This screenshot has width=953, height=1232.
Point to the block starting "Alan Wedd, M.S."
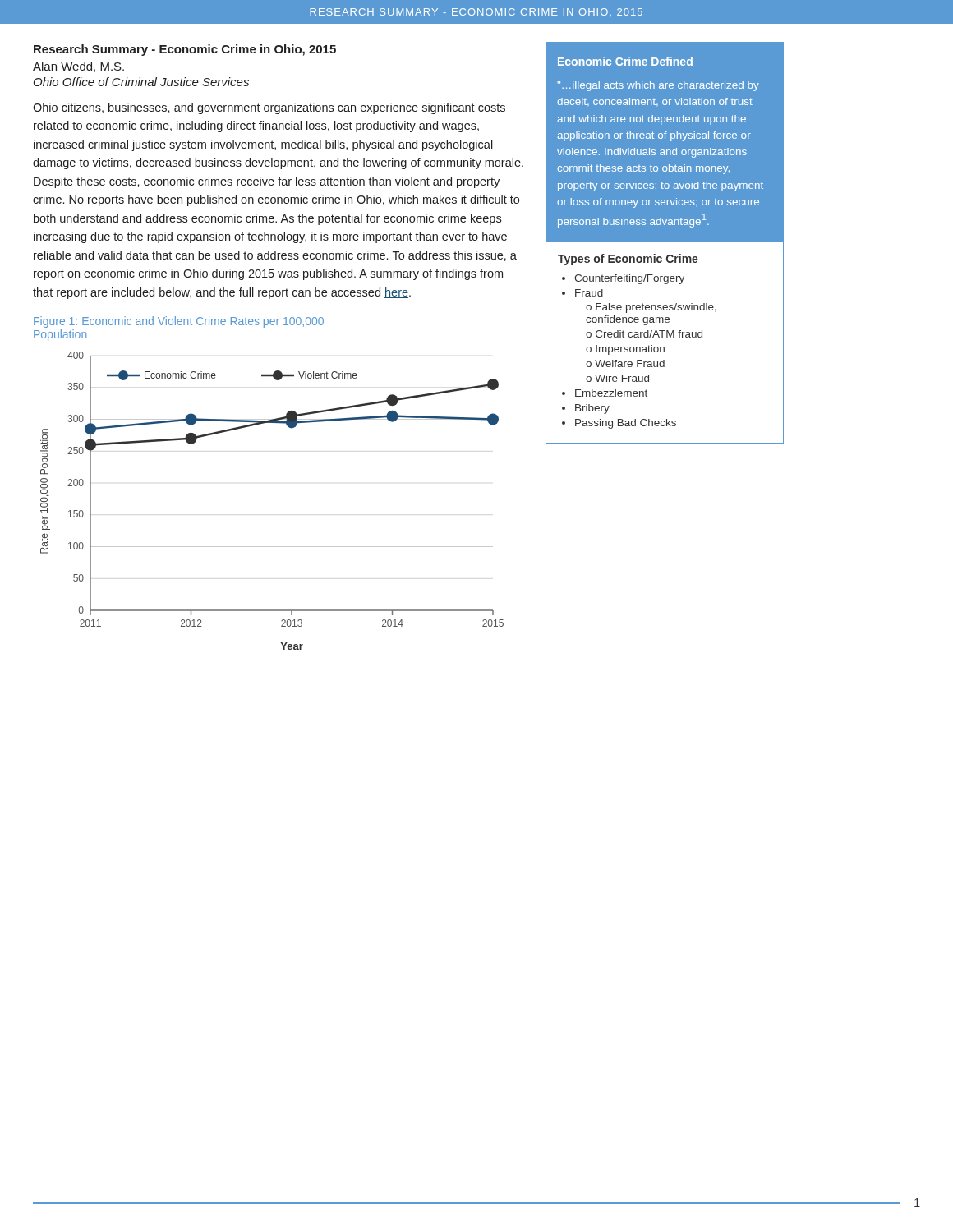79,66
